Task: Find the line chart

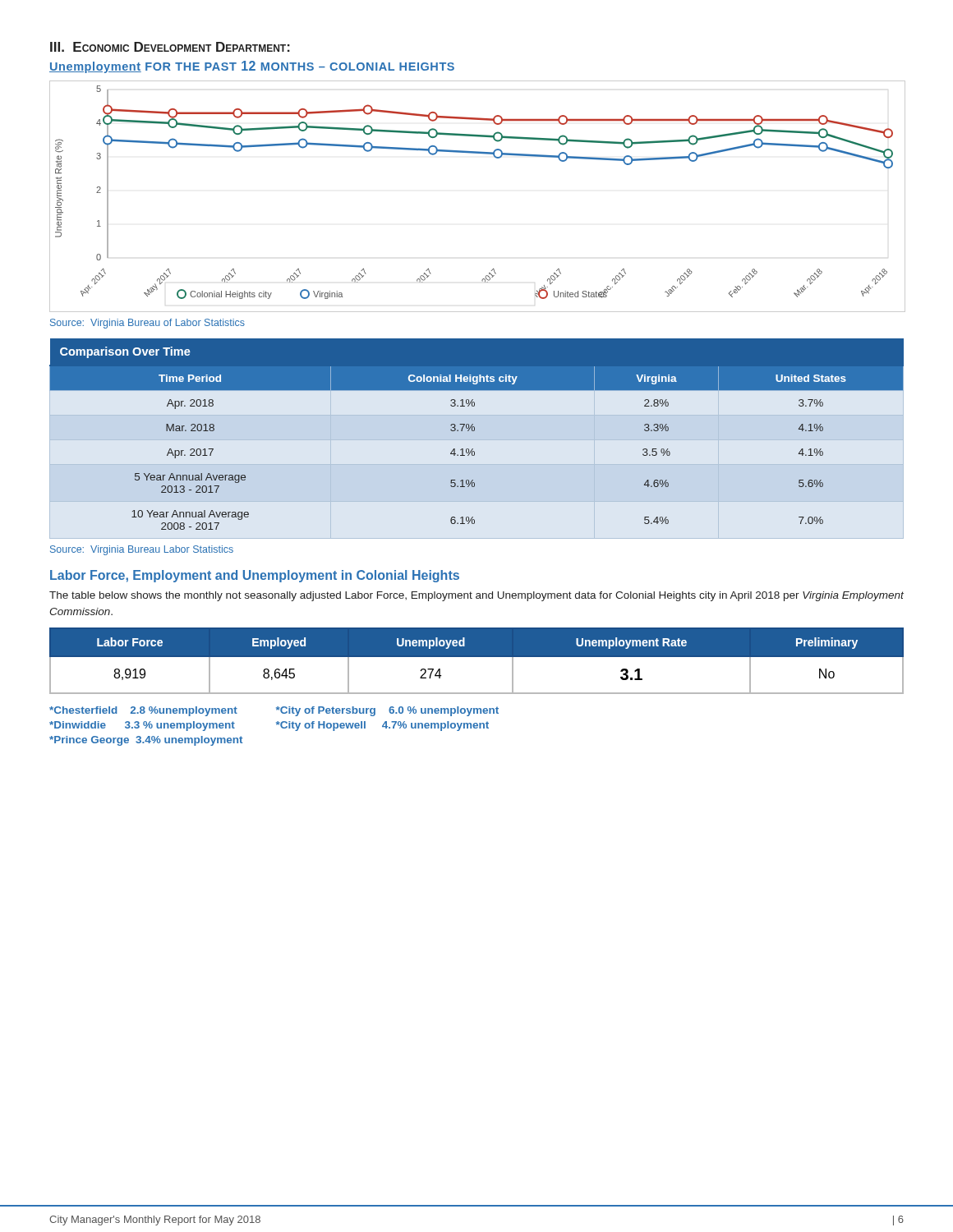Action: (x=476, y=196)
